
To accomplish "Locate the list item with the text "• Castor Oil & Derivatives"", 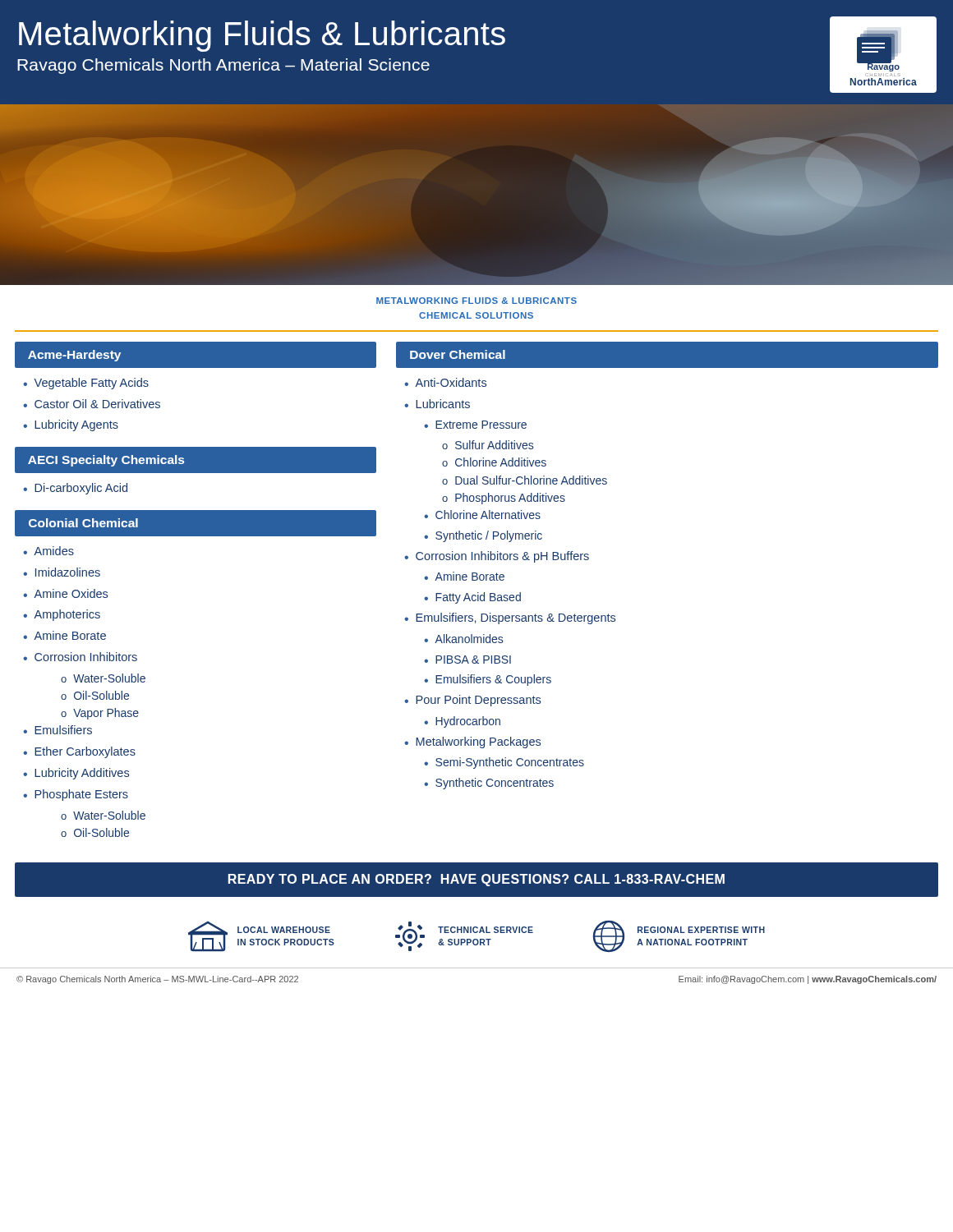I will (92, 406).
